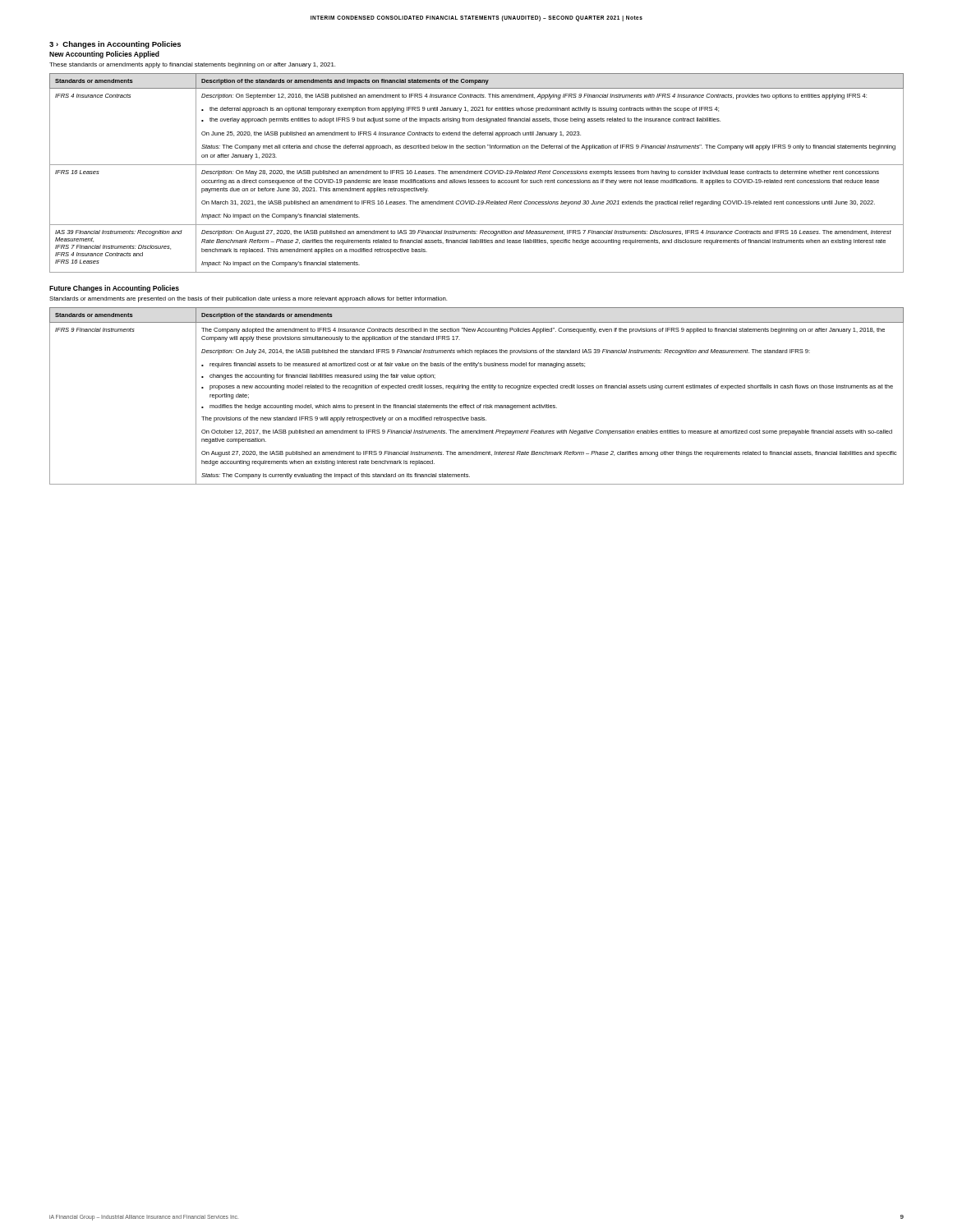953x1232 pixels.
Task: Point to the block beginning "These standards or"
Action: tap(193, 64)
